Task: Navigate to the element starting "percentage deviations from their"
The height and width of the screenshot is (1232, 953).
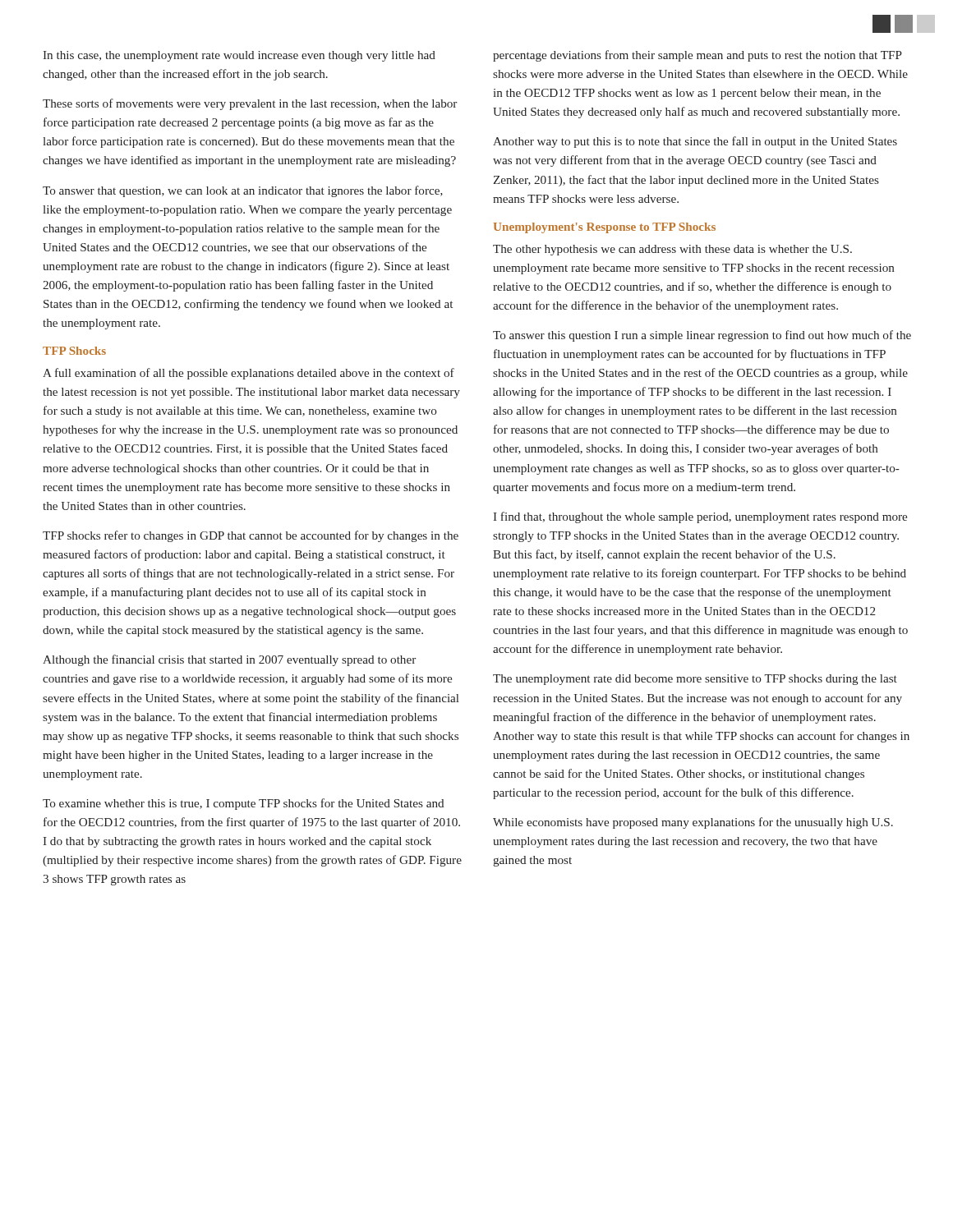Action: point(702,83)
